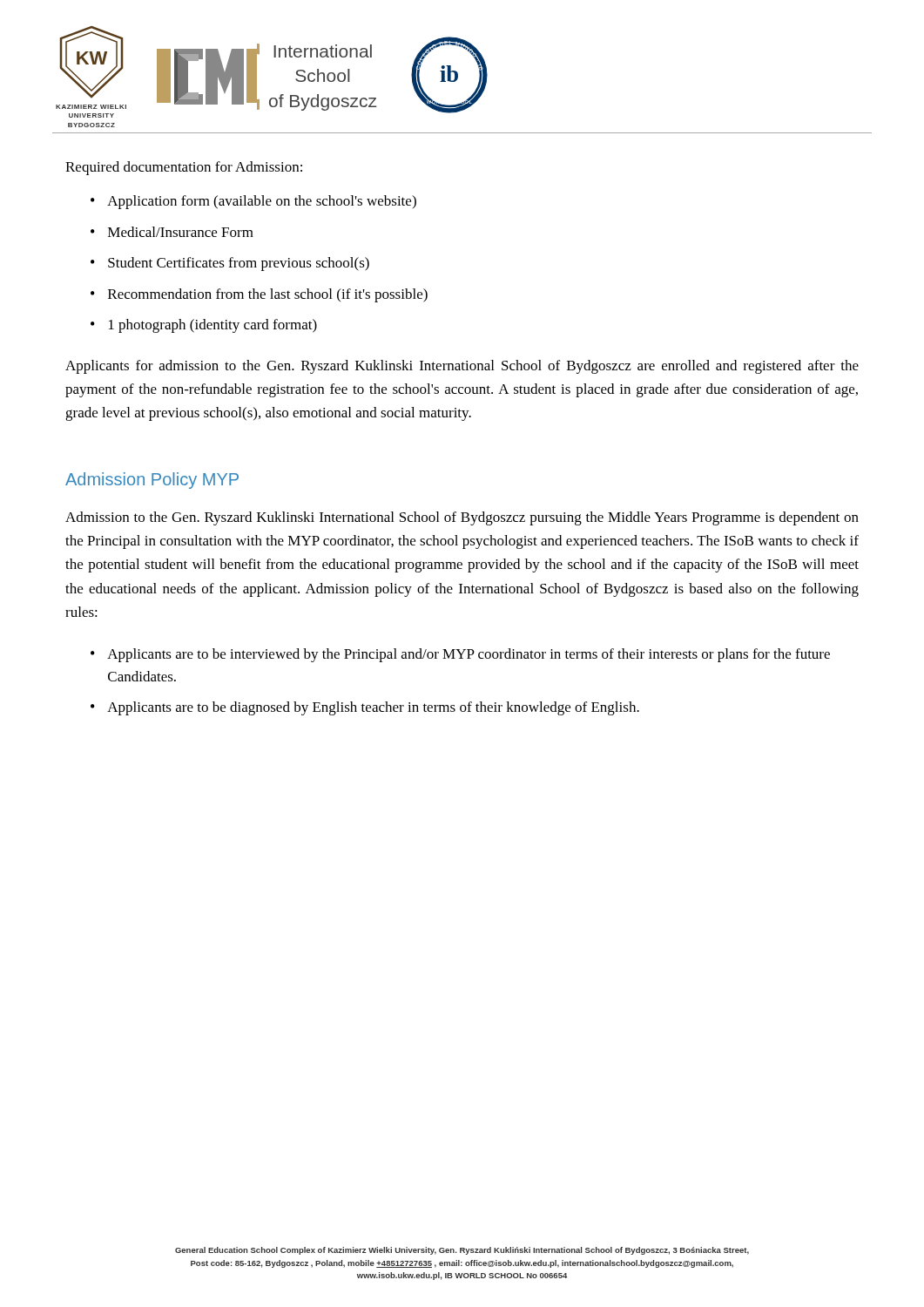The height and width of the screenshot is (1307, 924).
Task: Select the list item that says "Application form (available on"
Action: (x=262, y=201)
